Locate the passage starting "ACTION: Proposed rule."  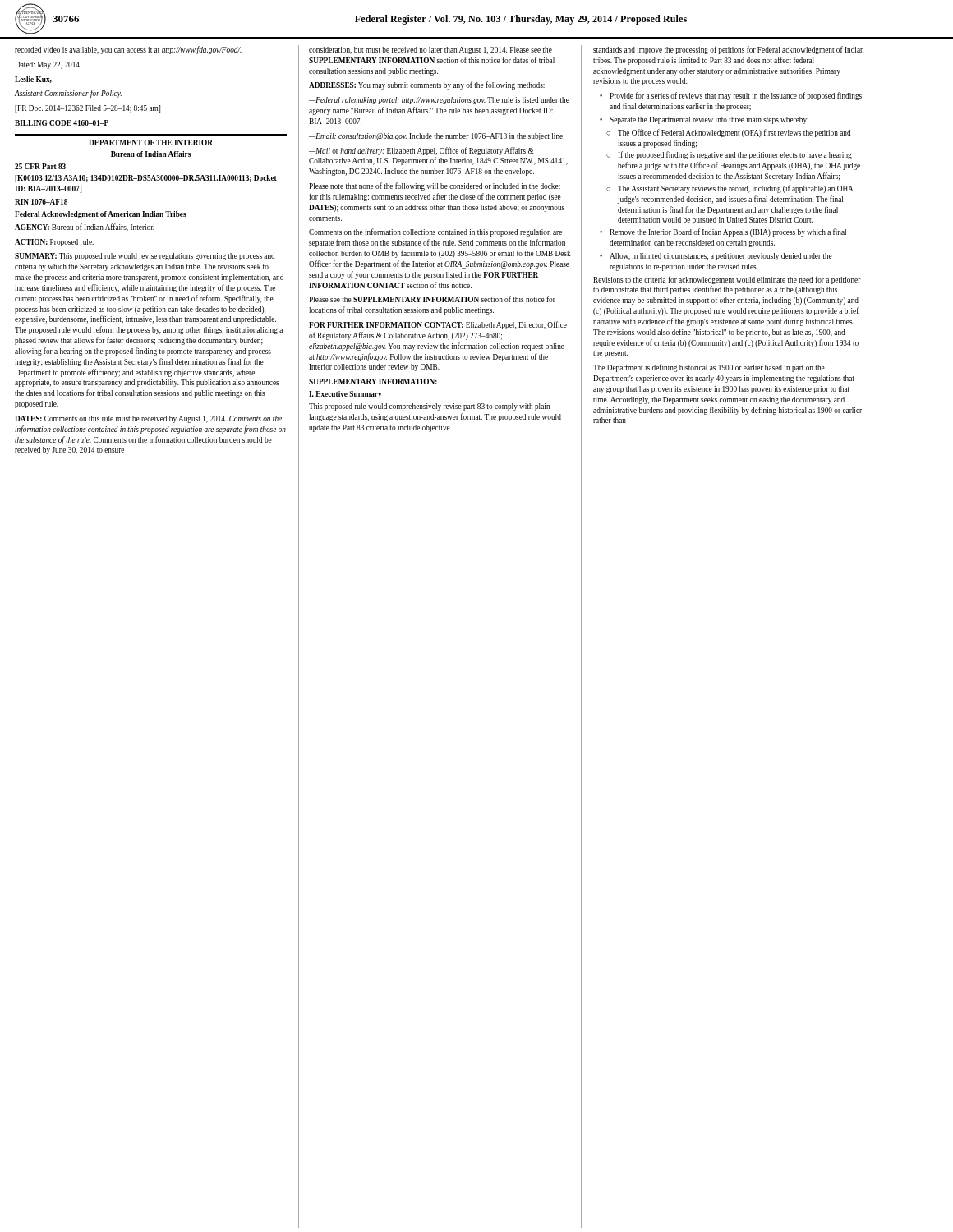point(151,242)
